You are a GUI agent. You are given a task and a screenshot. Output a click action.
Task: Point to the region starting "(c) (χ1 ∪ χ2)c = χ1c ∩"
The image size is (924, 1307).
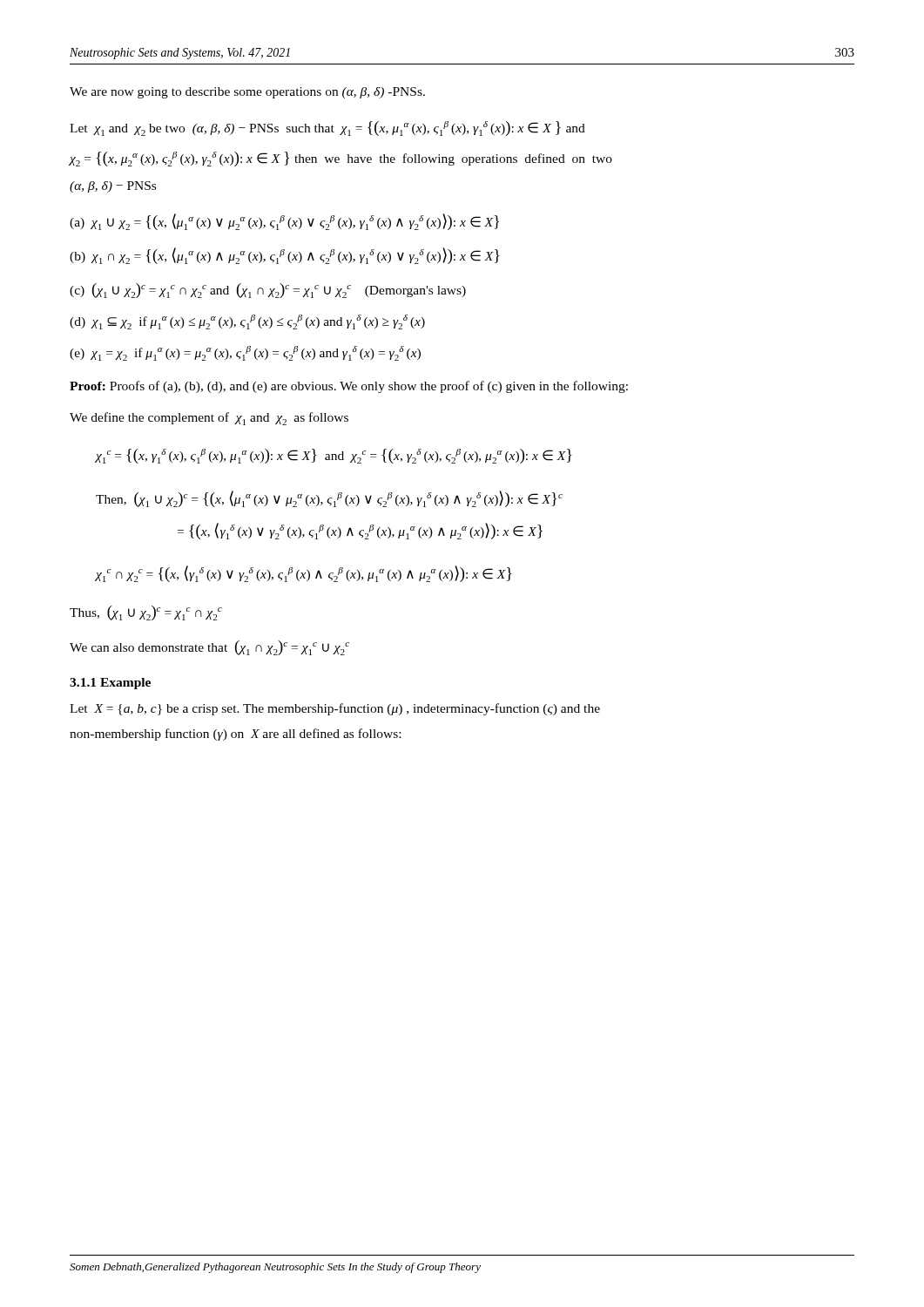268,290
